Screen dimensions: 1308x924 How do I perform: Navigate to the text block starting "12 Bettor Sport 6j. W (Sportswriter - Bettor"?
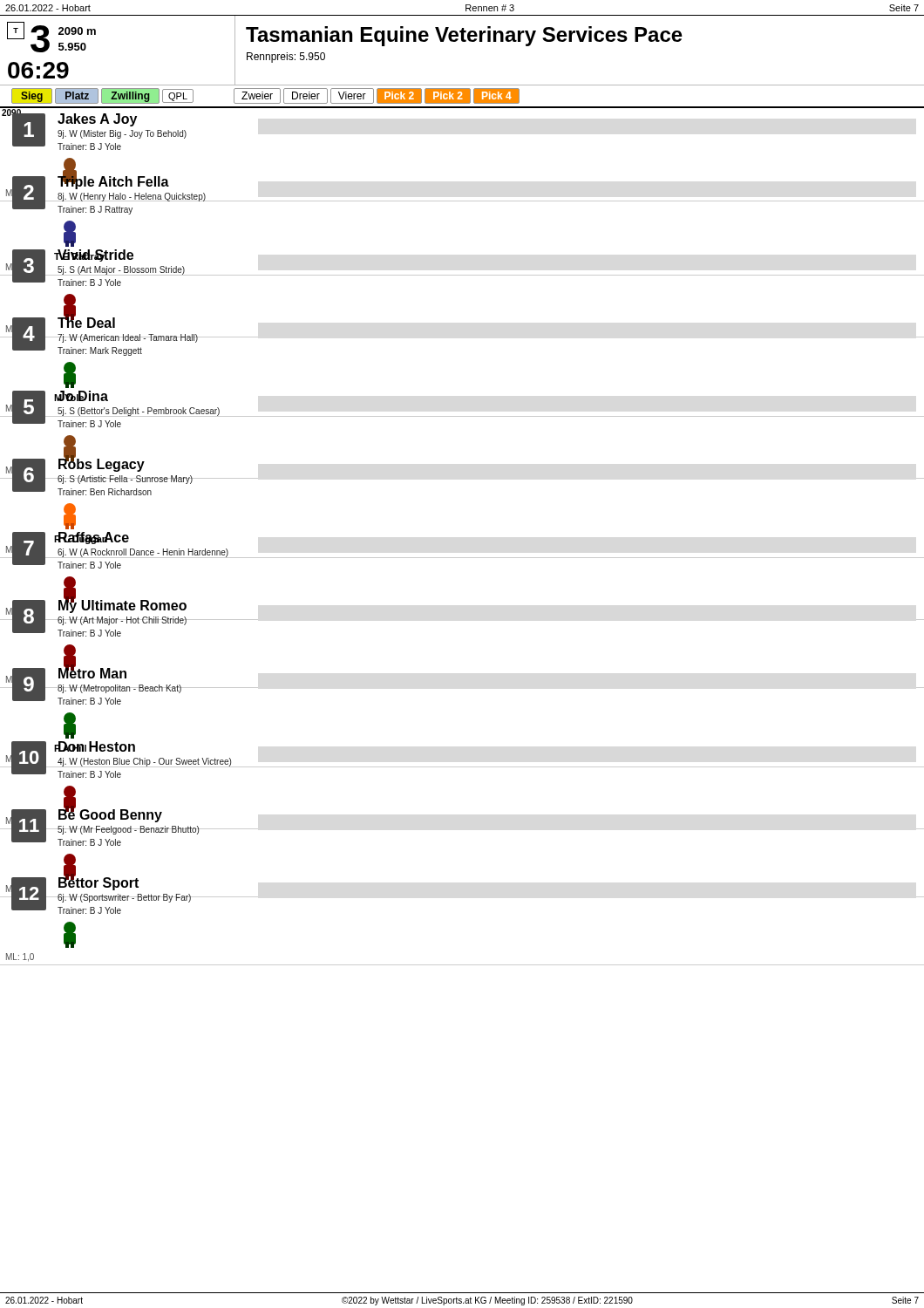tap(129, 896)
